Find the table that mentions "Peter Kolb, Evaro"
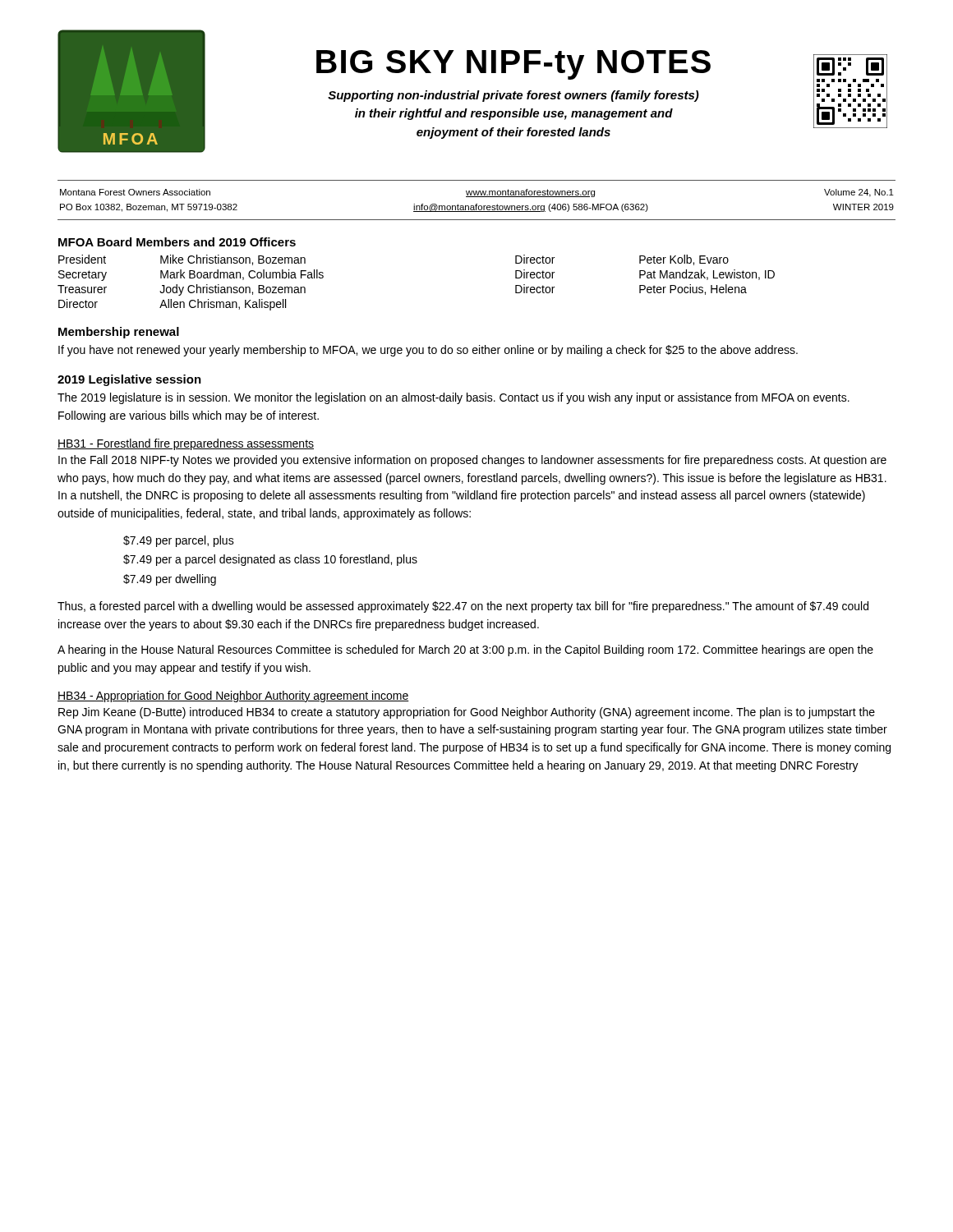Screen dimensions: 1232x953 click(x=476, y=282)
